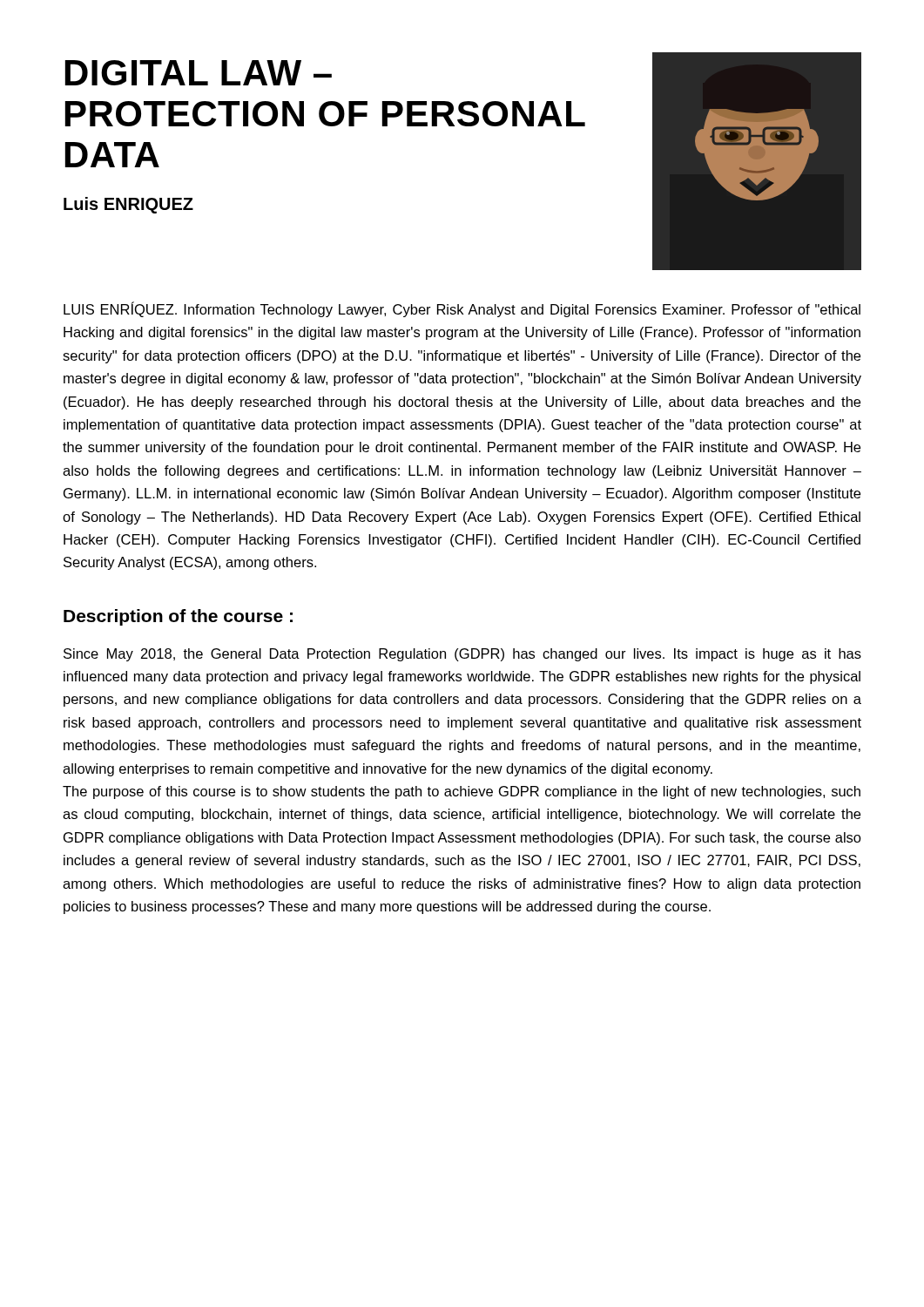Locate the text that reads "Luis ENRIQUEZ"
The height and width of the screenshot is (1307, 924).
tap(128, 205)
